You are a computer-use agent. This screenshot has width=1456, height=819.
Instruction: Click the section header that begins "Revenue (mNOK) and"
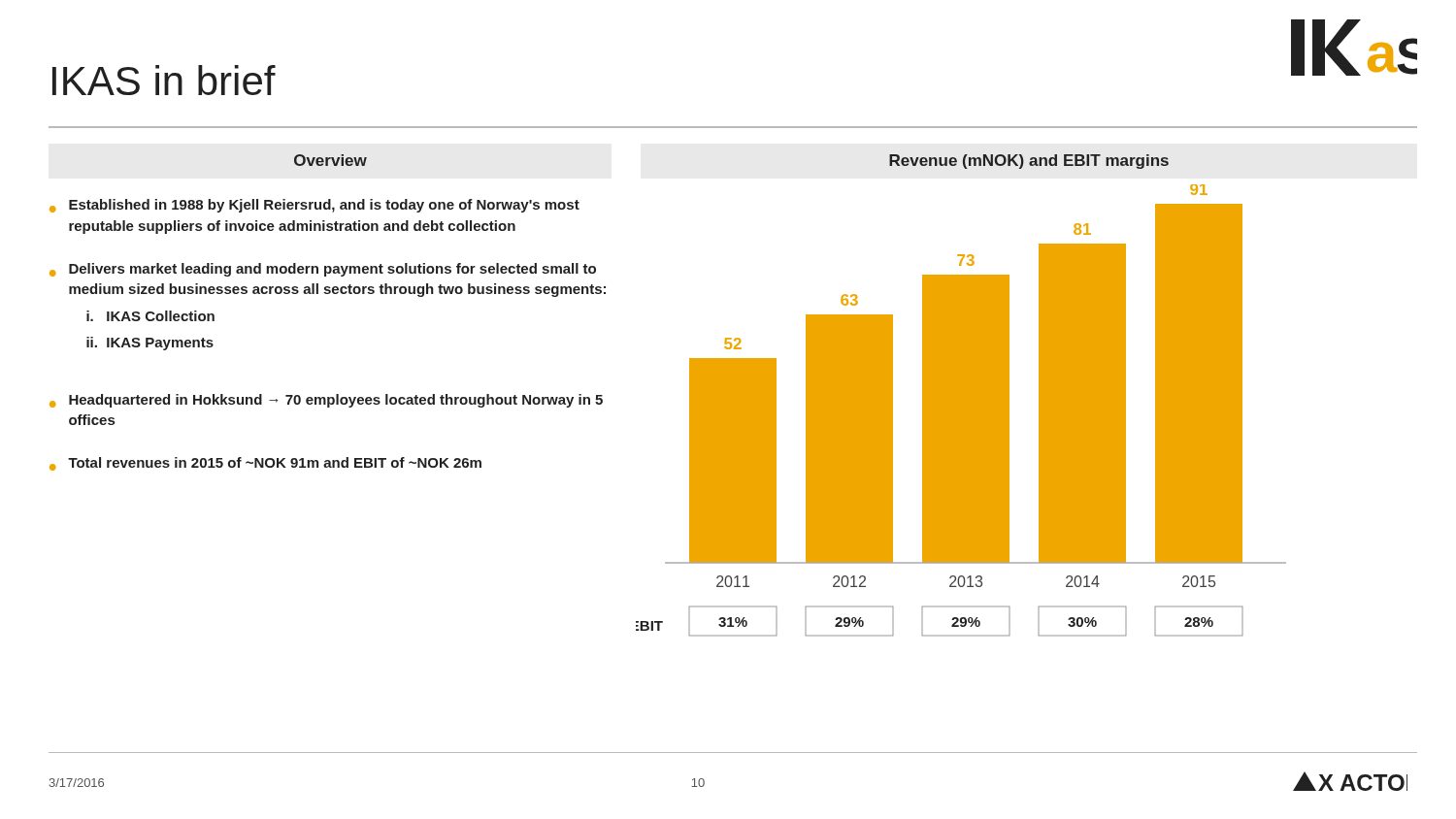pyautogui.click(x=1029, y=161)
